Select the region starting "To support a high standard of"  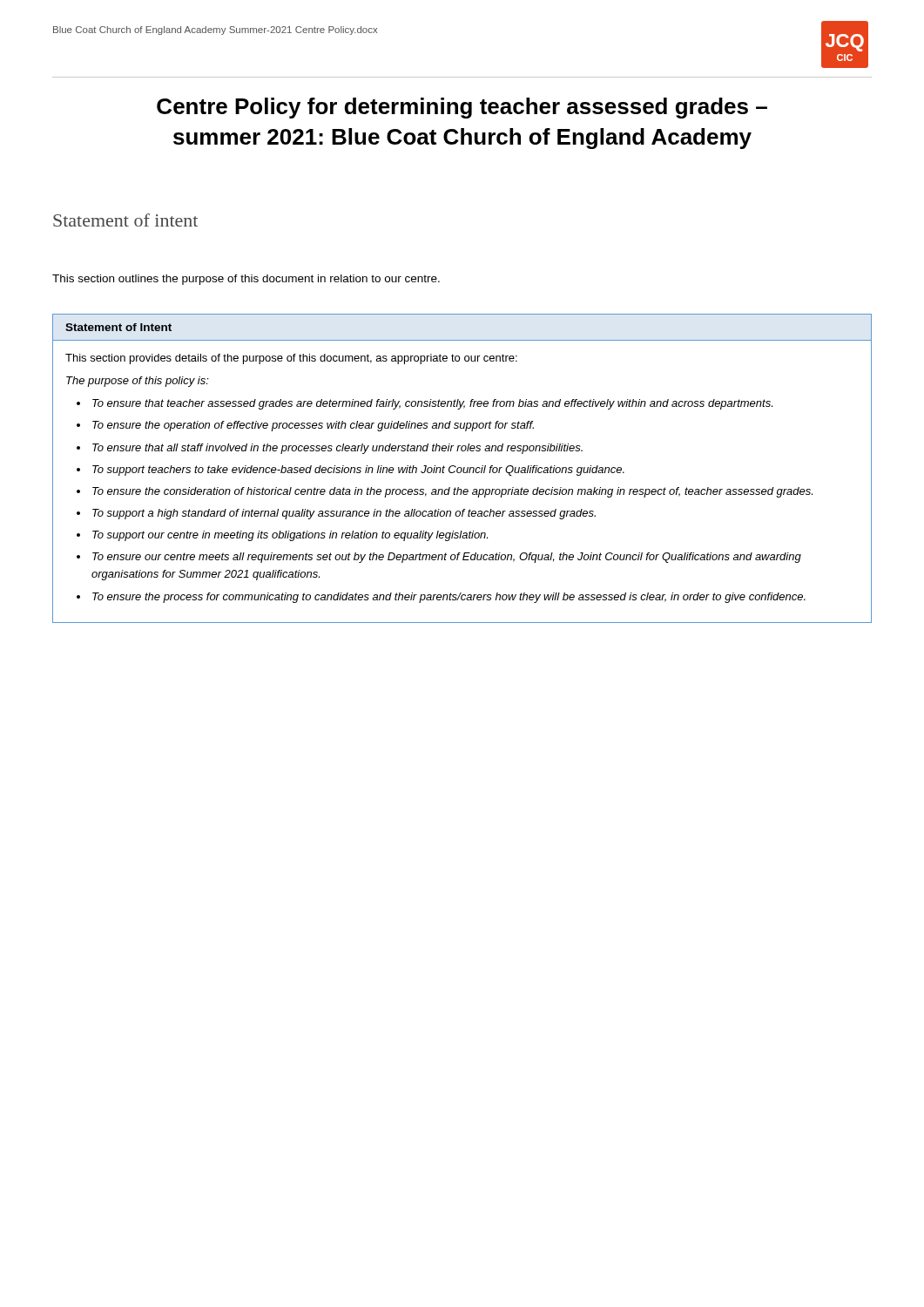tap(344, 513)
